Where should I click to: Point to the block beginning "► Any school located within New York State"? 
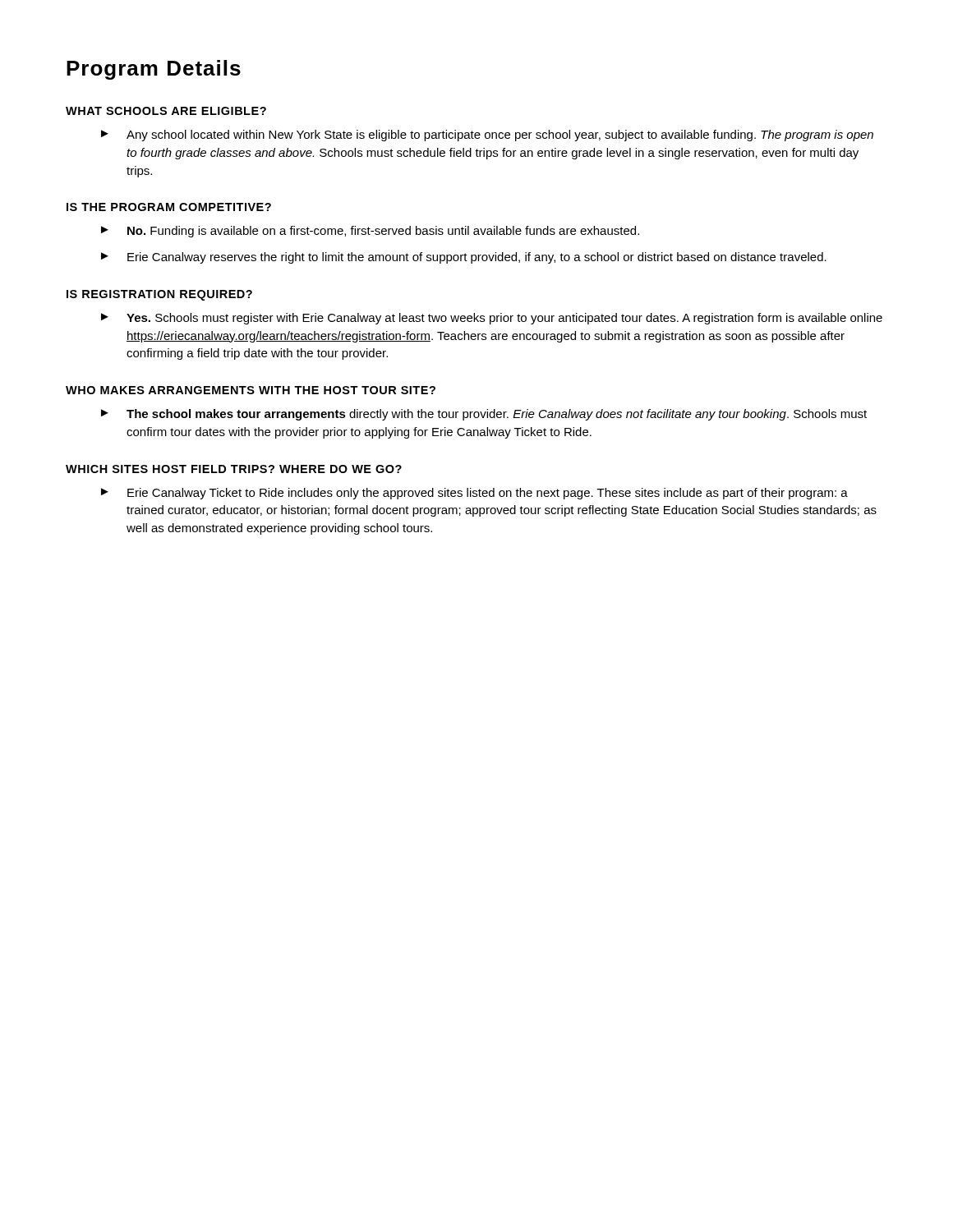pos(493,152)
